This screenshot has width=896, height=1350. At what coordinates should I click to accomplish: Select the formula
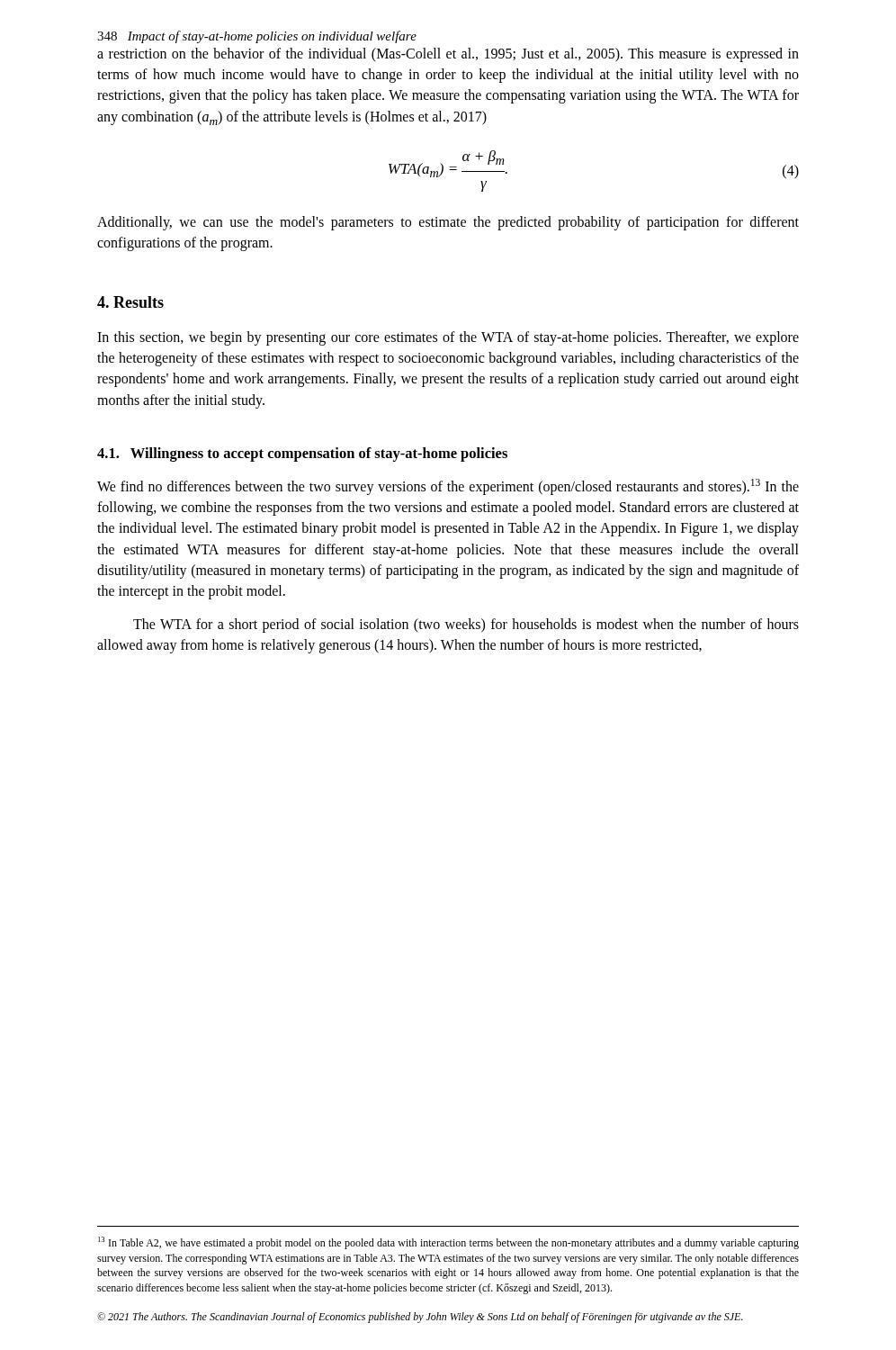[593, 170]
